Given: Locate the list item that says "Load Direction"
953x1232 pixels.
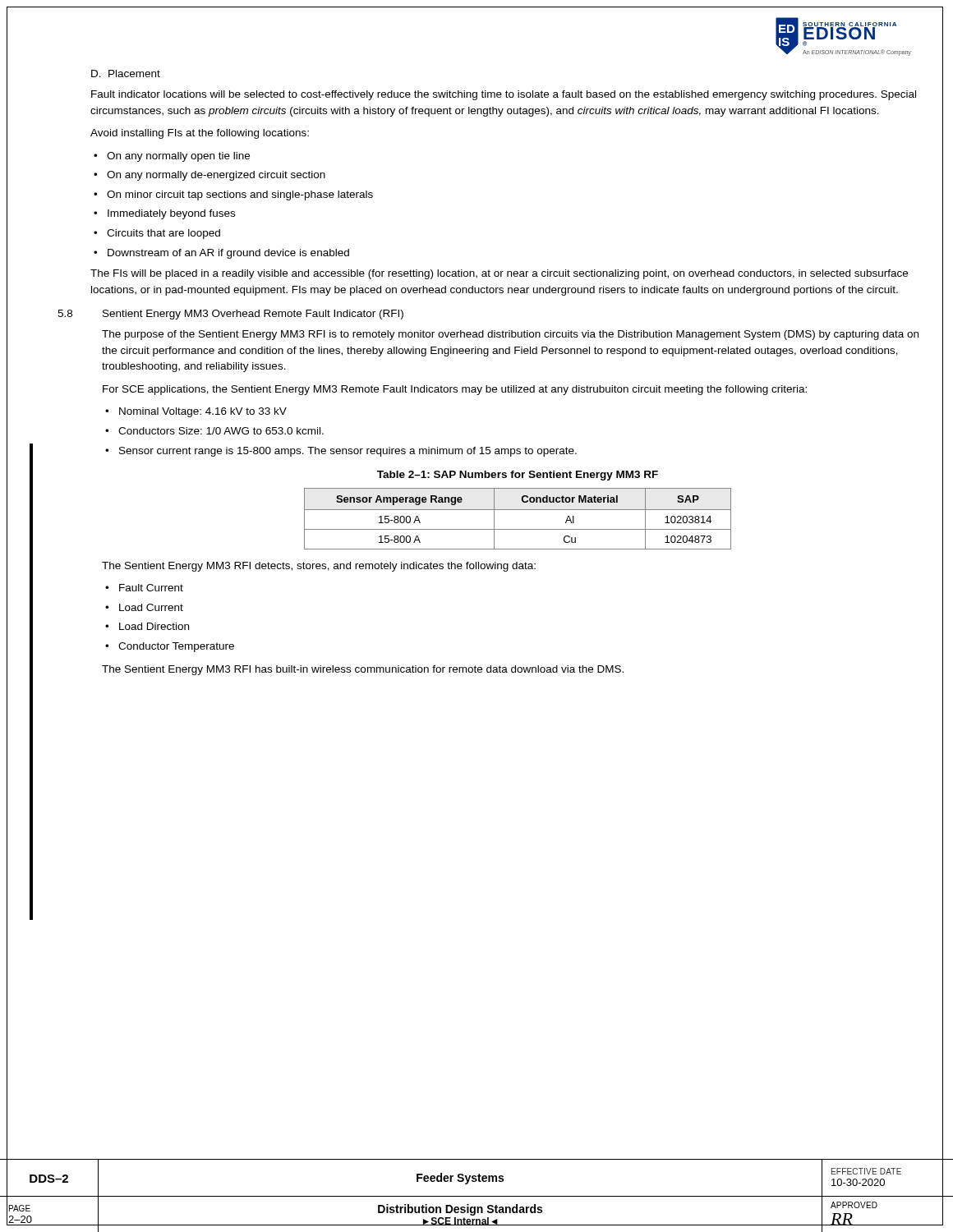Looking at the screenshot, I should point(147,626).
